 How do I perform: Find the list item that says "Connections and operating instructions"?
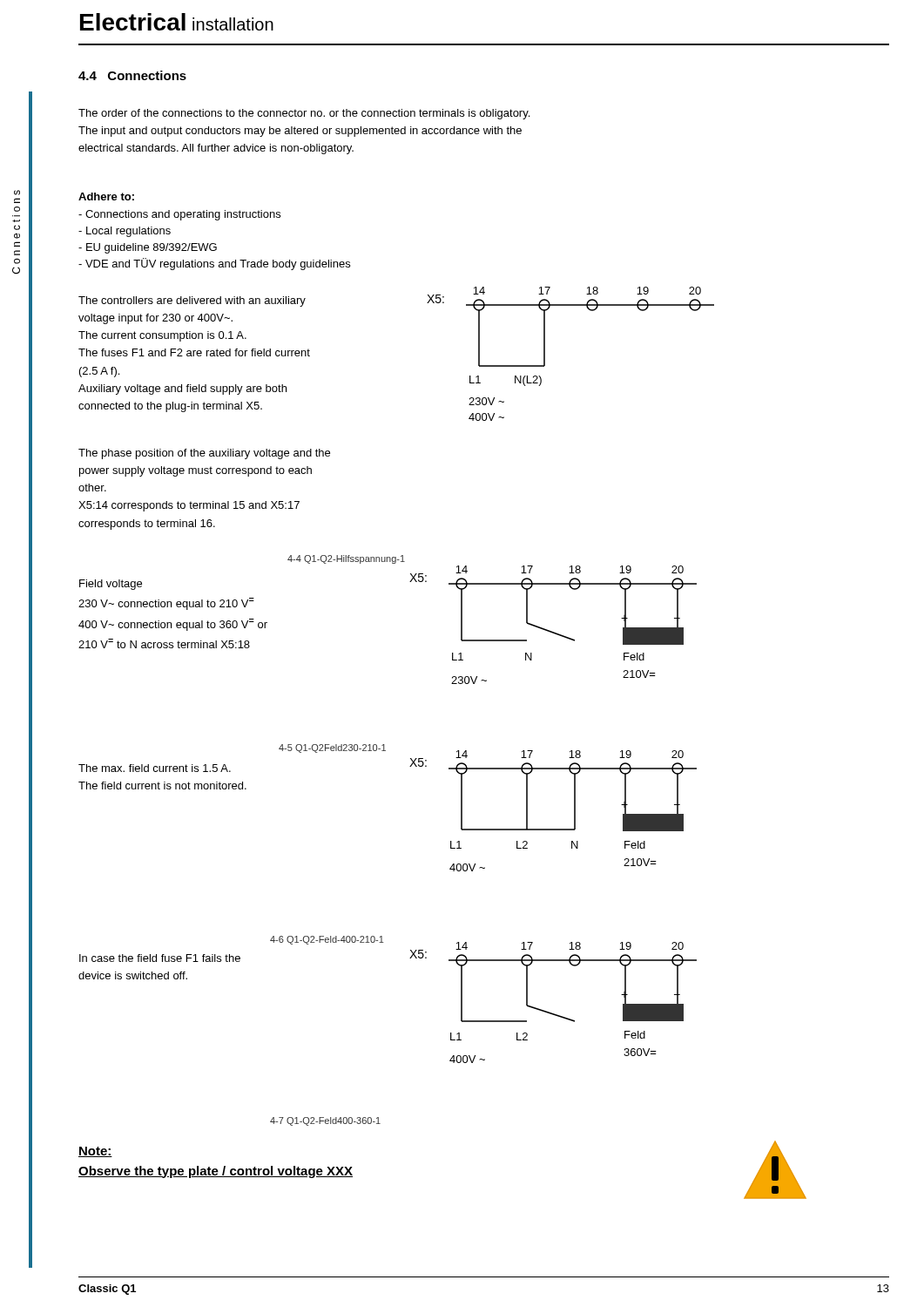(x=180, y=214)
